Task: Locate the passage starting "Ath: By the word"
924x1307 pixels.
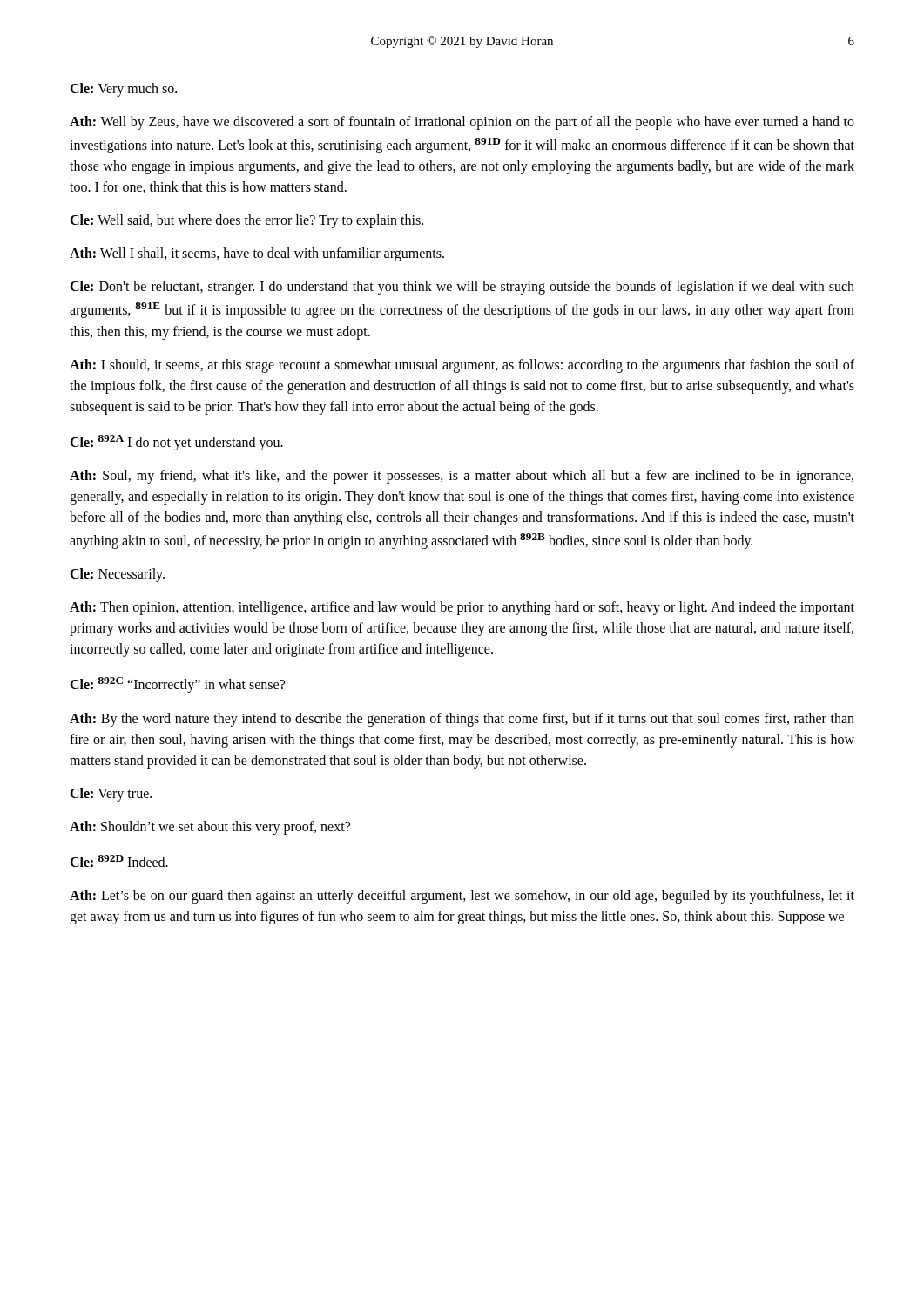Action: 462,739
